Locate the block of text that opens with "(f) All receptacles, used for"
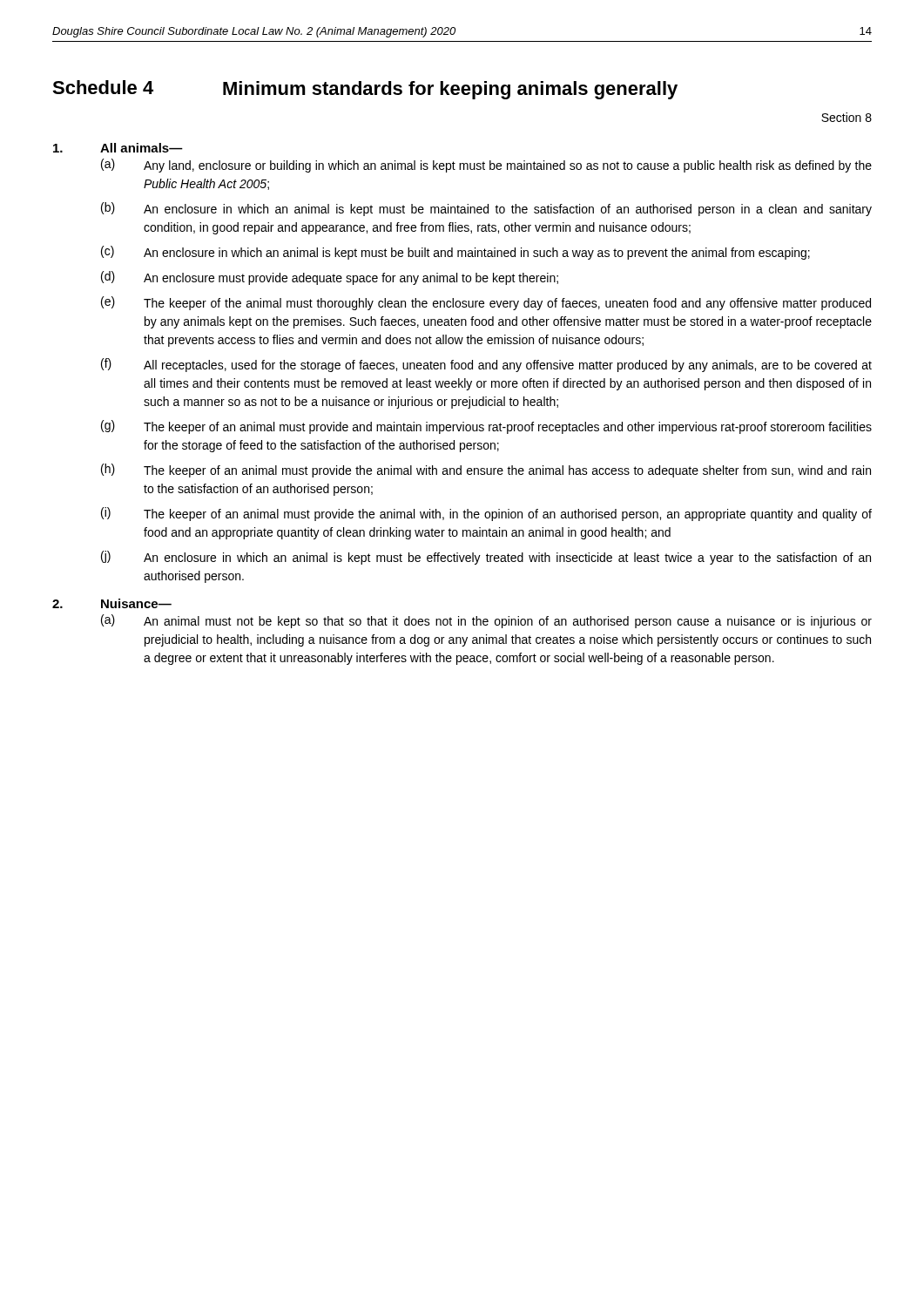This screenshot has width=924, height=1307. [486, 383]
